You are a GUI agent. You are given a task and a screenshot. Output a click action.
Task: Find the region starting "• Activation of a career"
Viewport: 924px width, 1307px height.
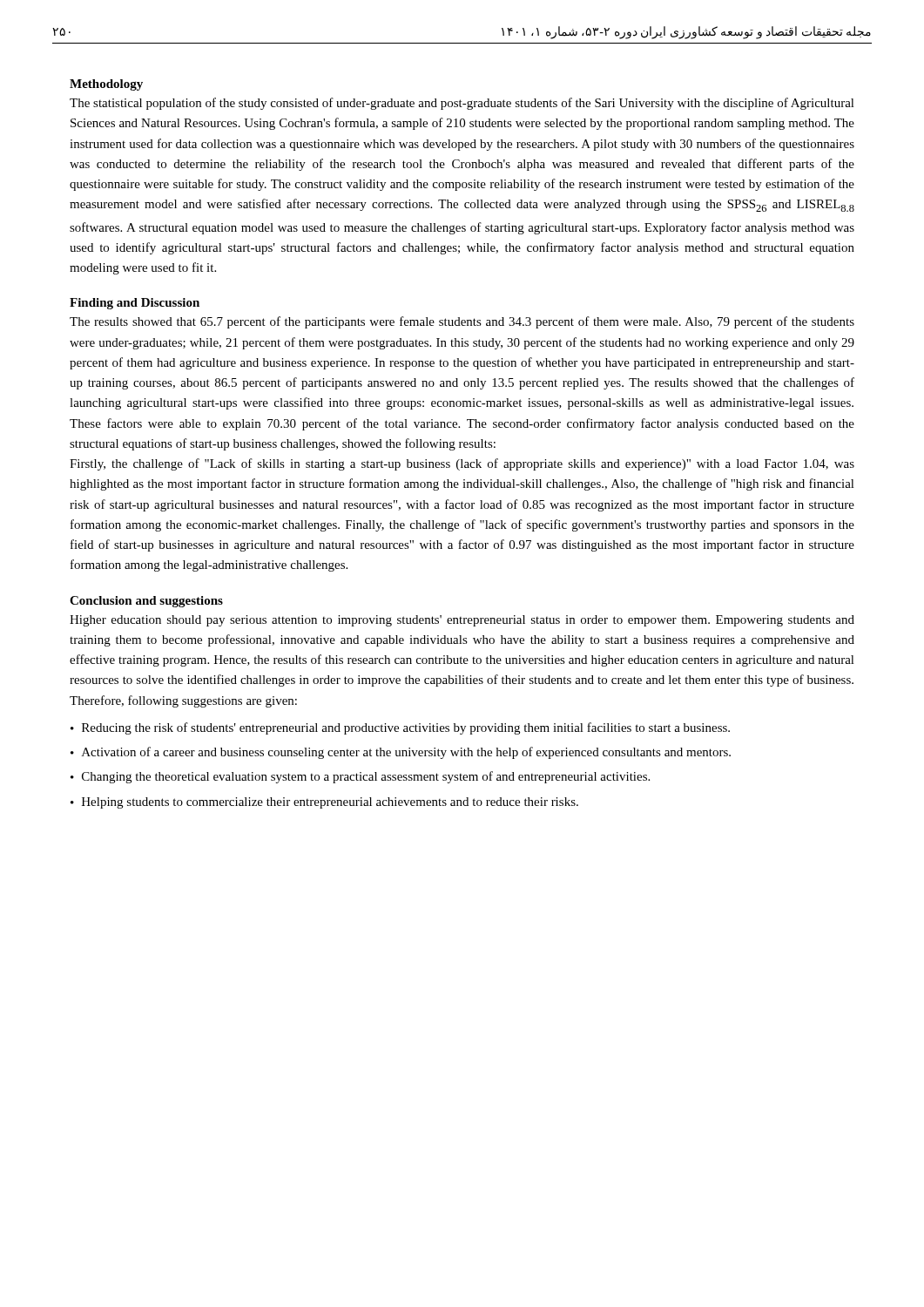tap(401, 753)
